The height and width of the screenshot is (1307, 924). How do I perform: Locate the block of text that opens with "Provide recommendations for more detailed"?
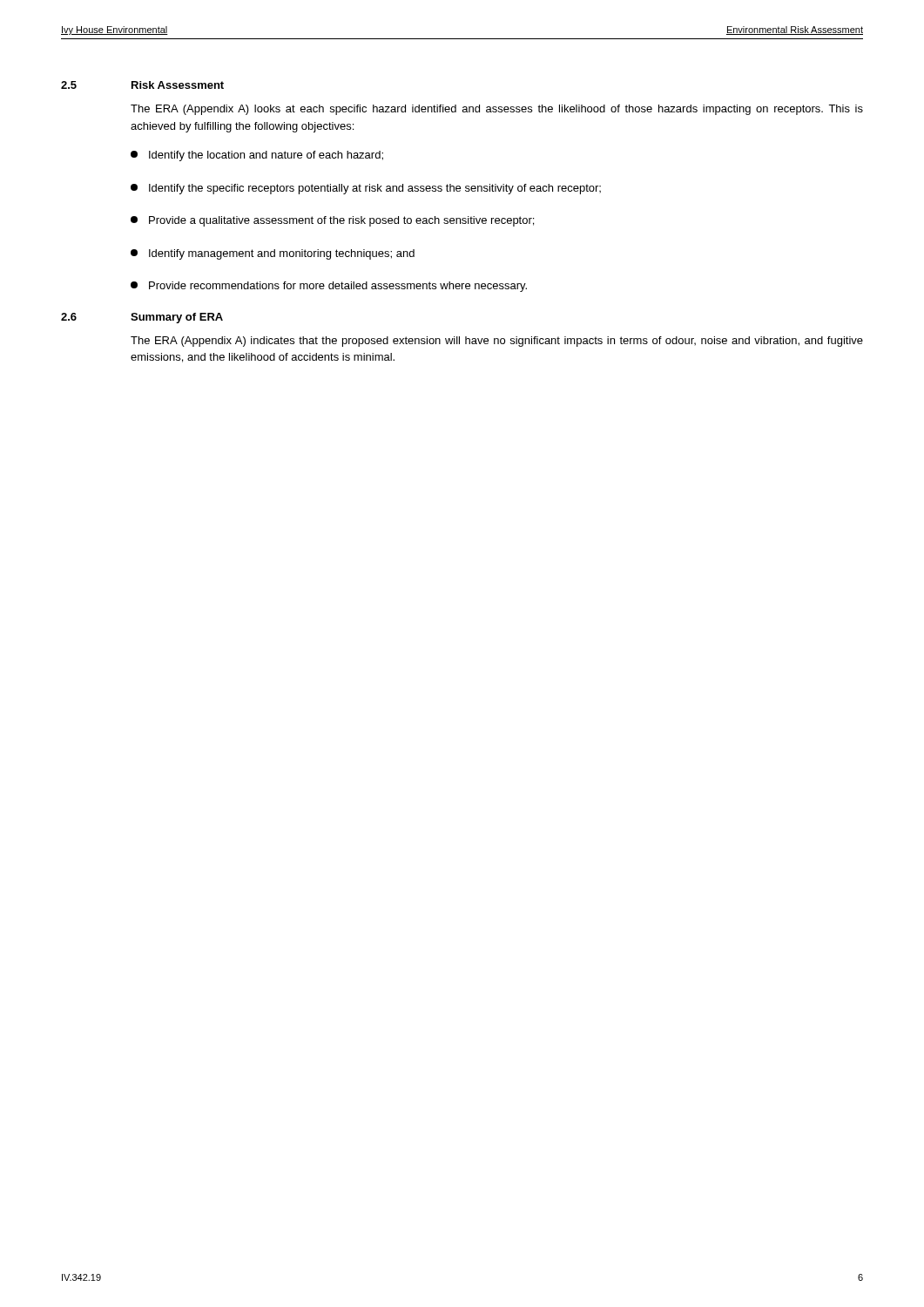[497, 286]
